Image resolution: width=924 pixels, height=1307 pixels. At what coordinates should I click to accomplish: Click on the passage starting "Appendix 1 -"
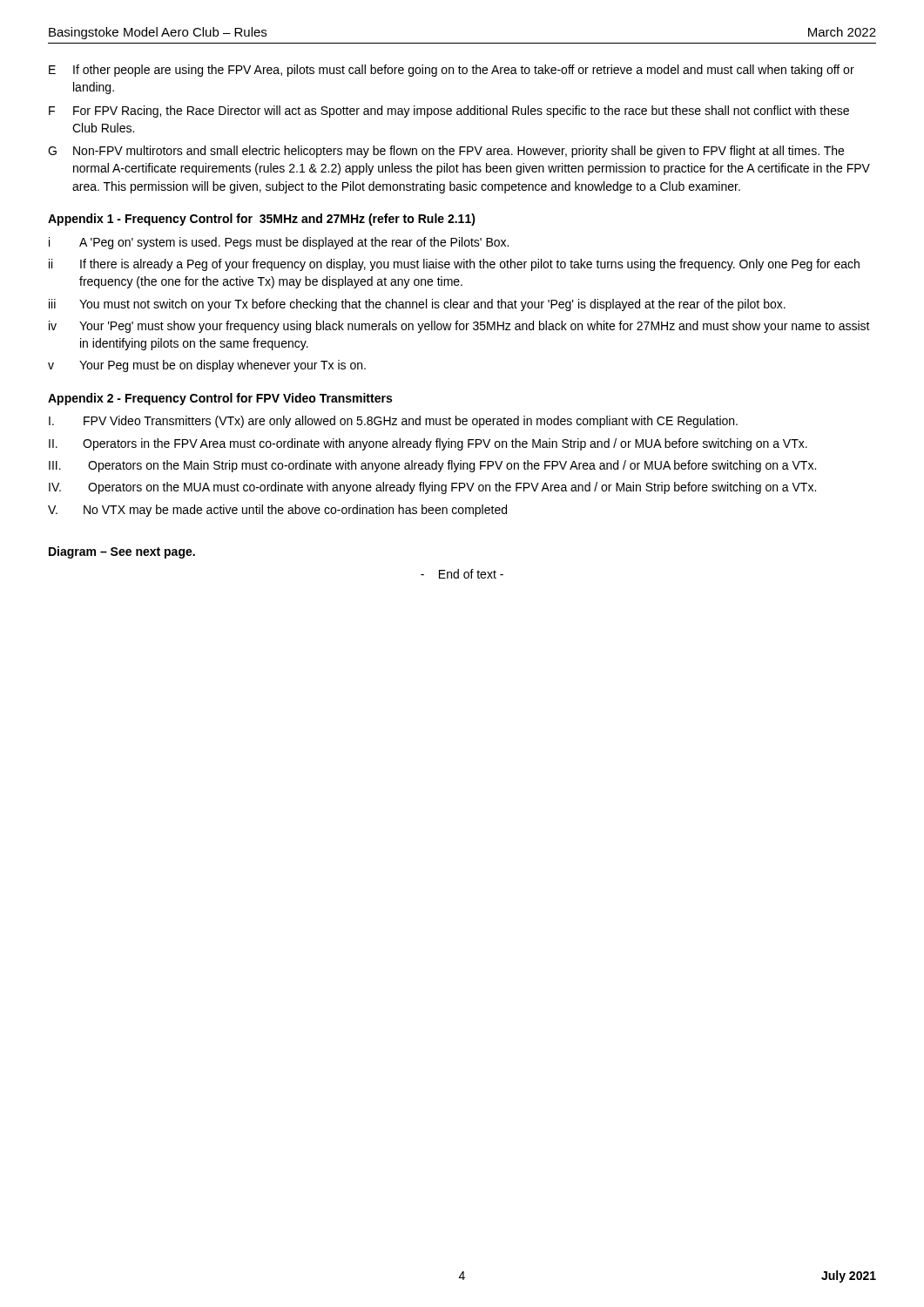tap(262, 219)
